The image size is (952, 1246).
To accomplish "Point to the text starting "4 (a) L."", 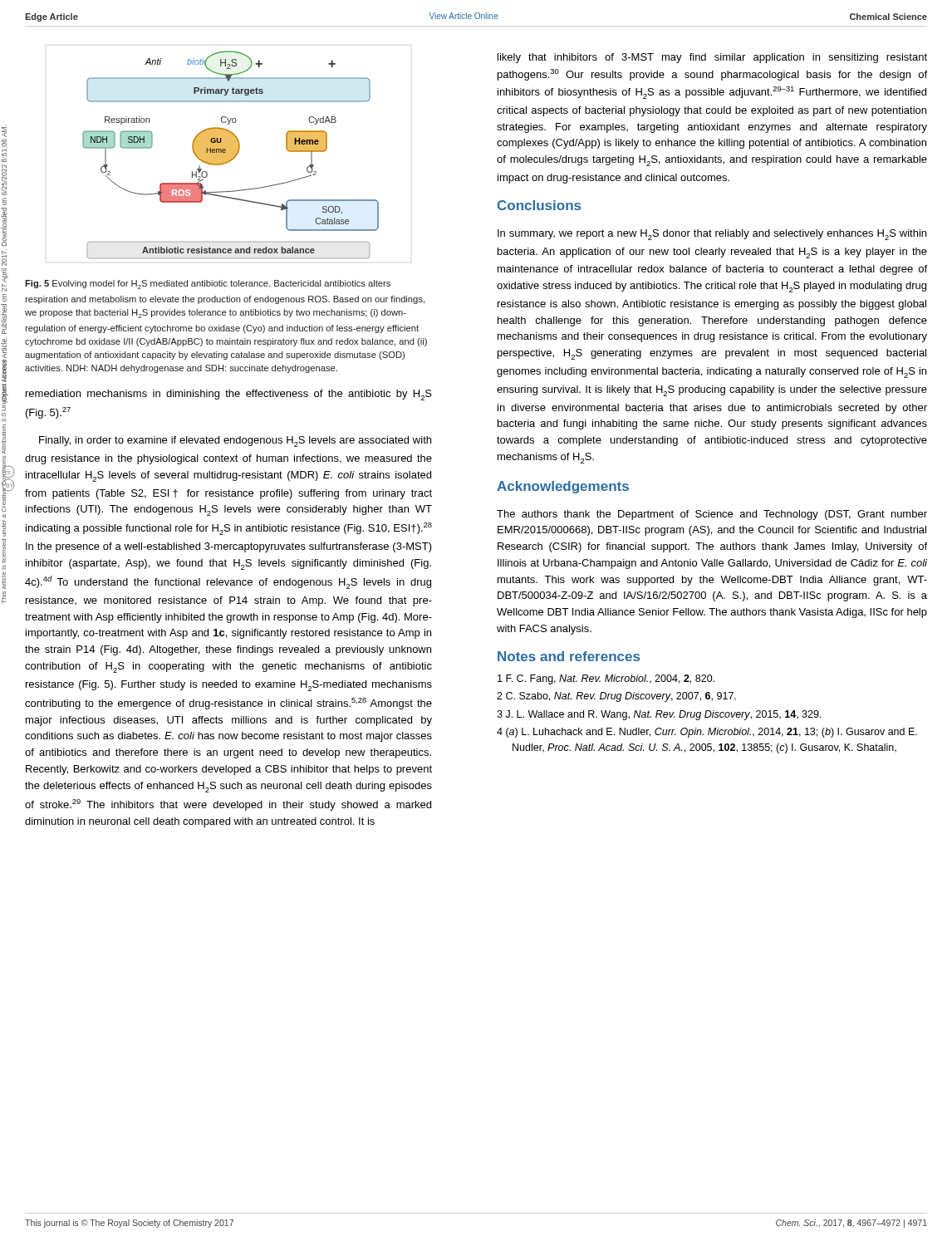I will (707, 740).
